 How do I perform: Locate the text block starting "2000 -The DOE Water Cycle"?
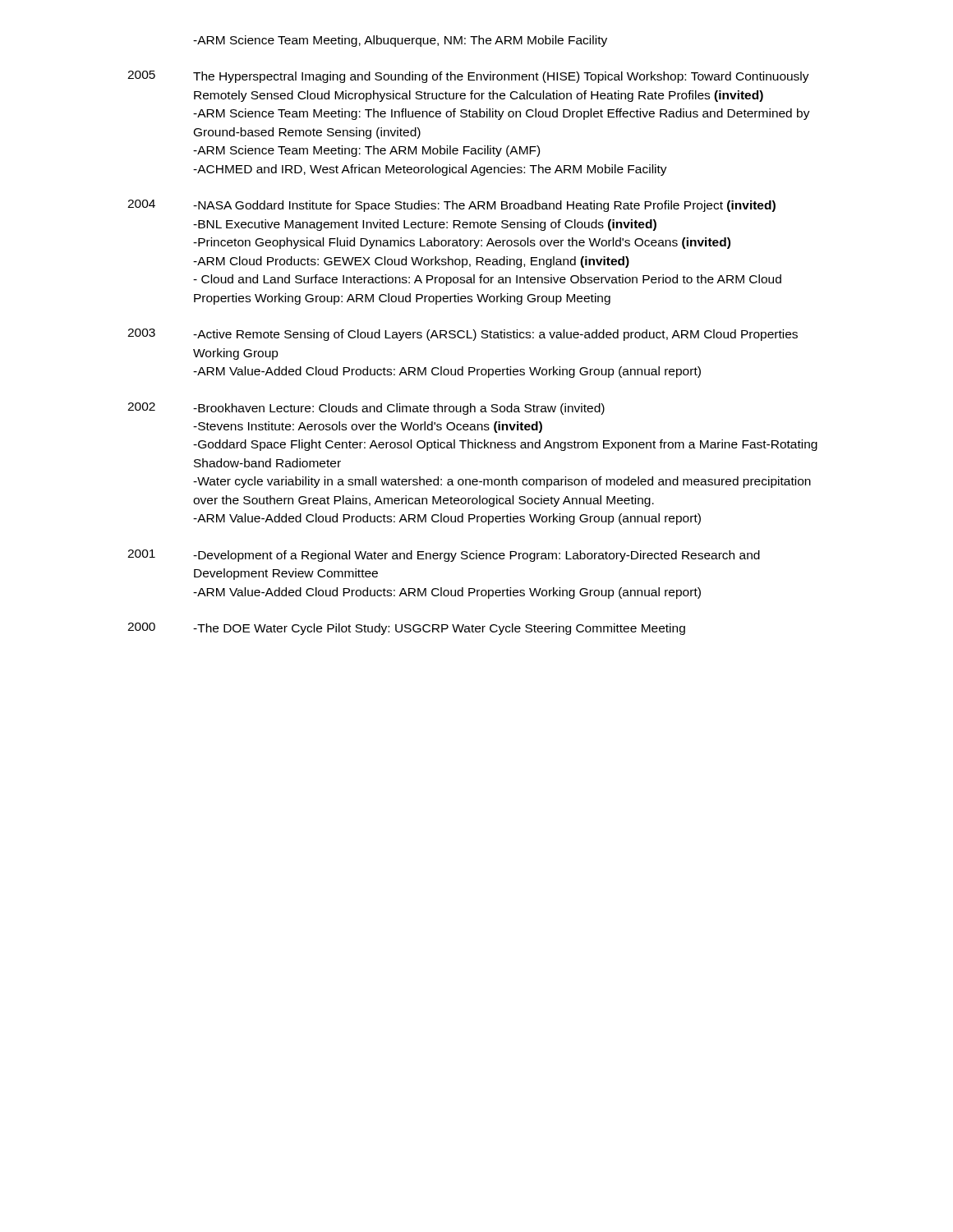(x=476, y=629)
